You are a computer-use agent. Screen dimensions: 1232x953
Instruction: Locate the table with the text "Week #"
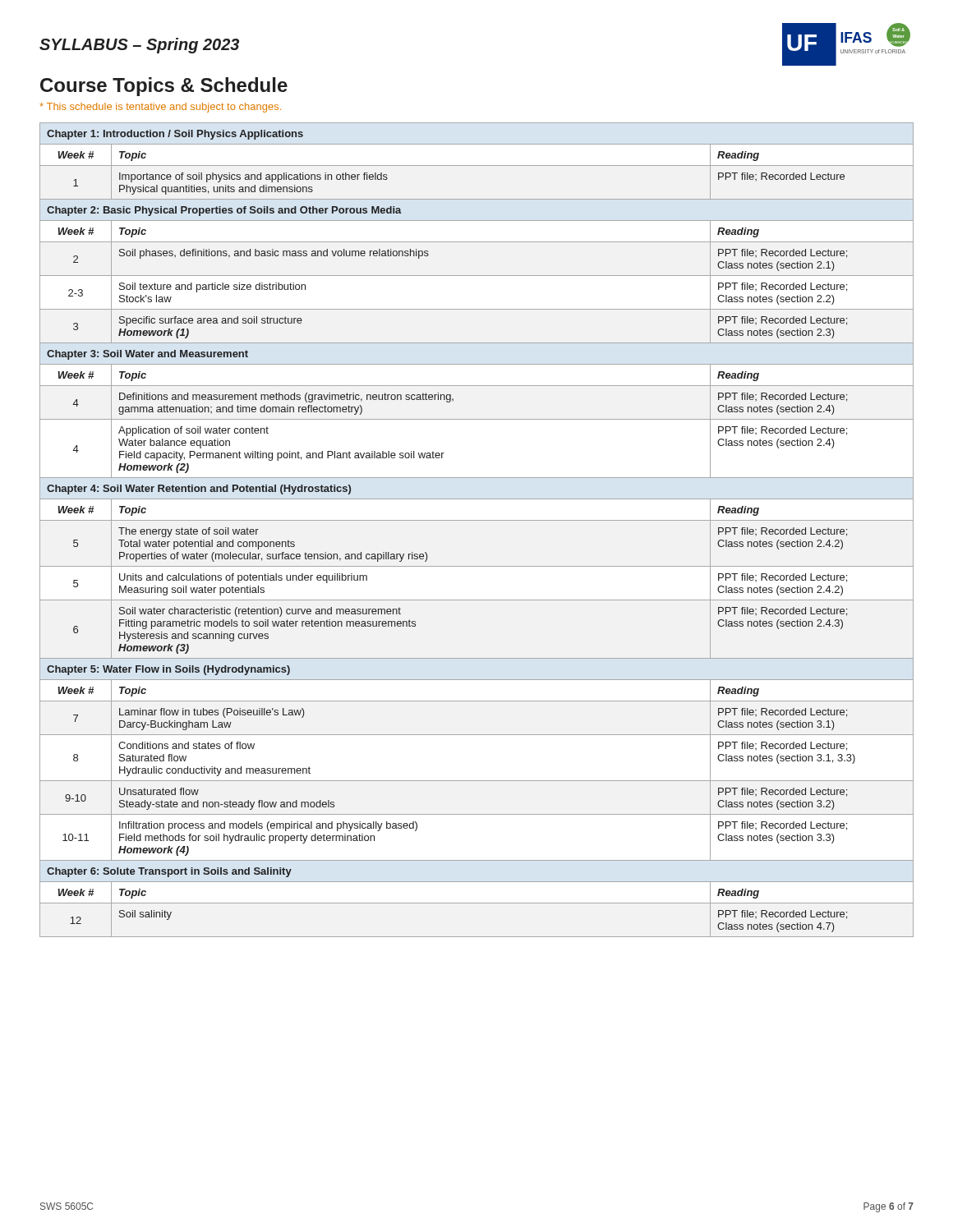[476, 530]
